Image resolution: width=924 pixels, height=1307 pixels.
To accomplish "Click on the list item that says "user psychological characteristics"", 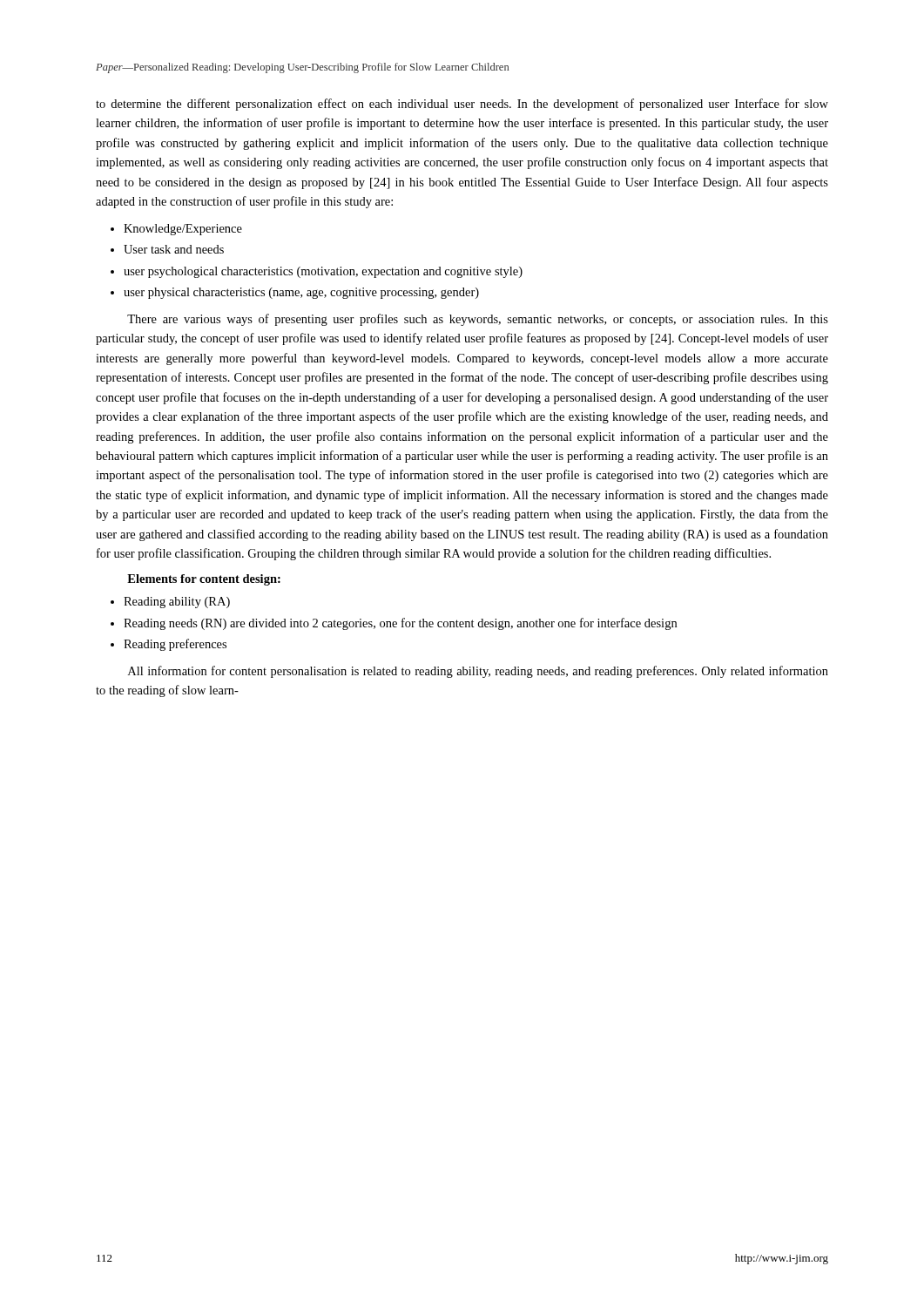I will click(x=462, y=271).
